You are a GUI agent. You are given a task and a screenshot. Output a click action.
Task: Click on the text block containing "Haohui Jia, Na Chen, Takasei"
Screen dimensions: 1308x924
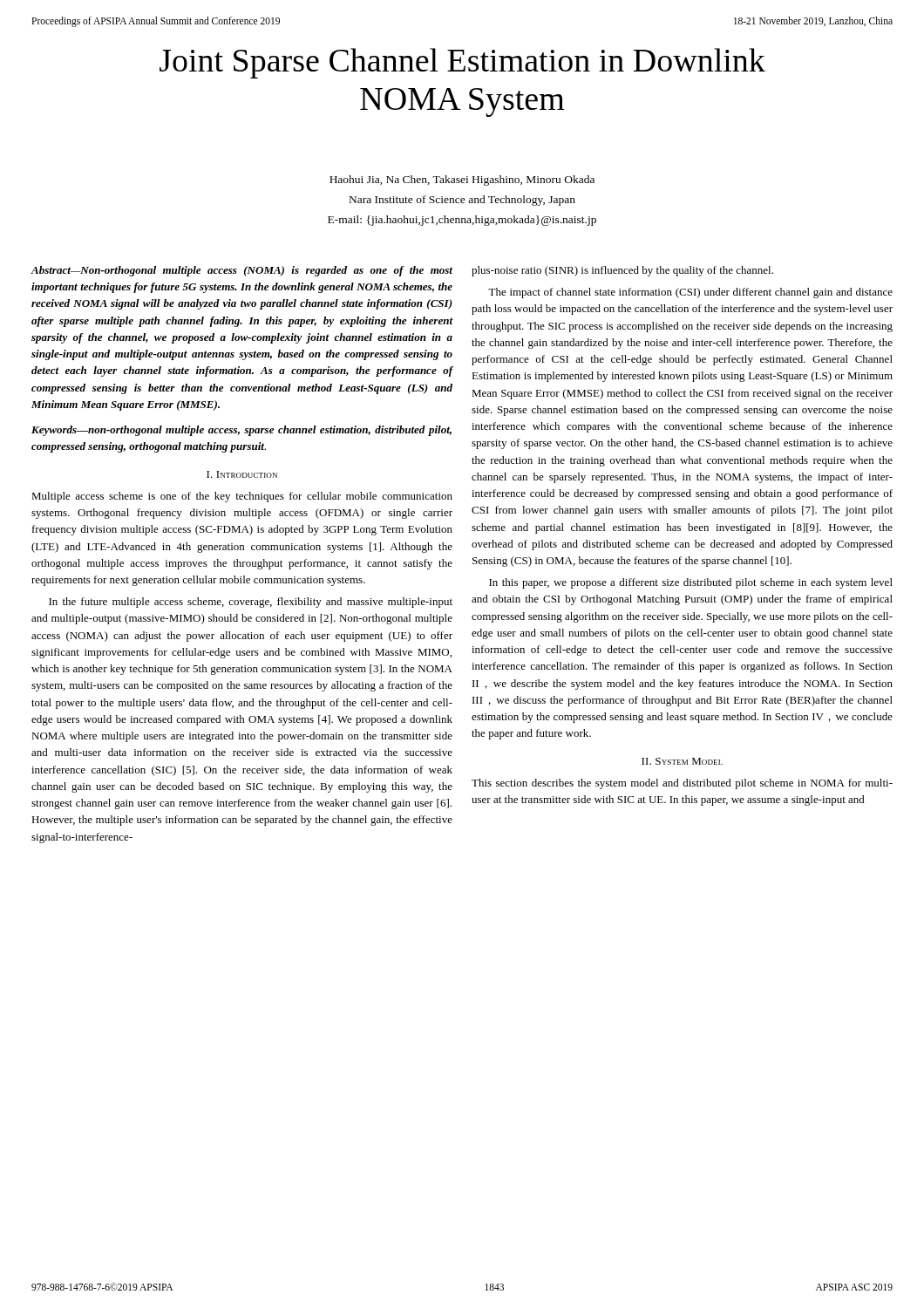[462, 199]
